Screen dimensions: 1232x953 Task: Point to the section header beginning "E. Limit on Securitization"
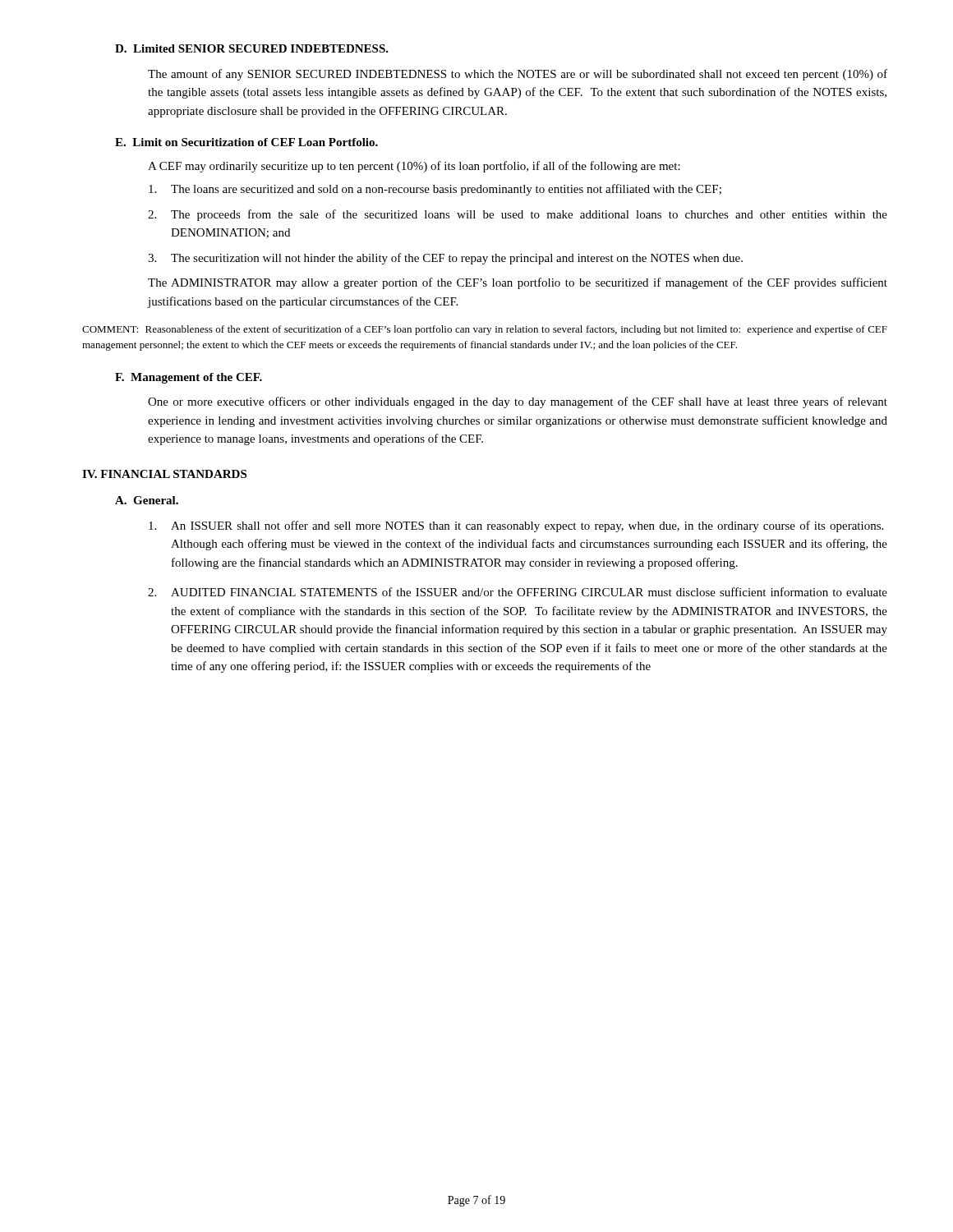[x=247, y=142]
